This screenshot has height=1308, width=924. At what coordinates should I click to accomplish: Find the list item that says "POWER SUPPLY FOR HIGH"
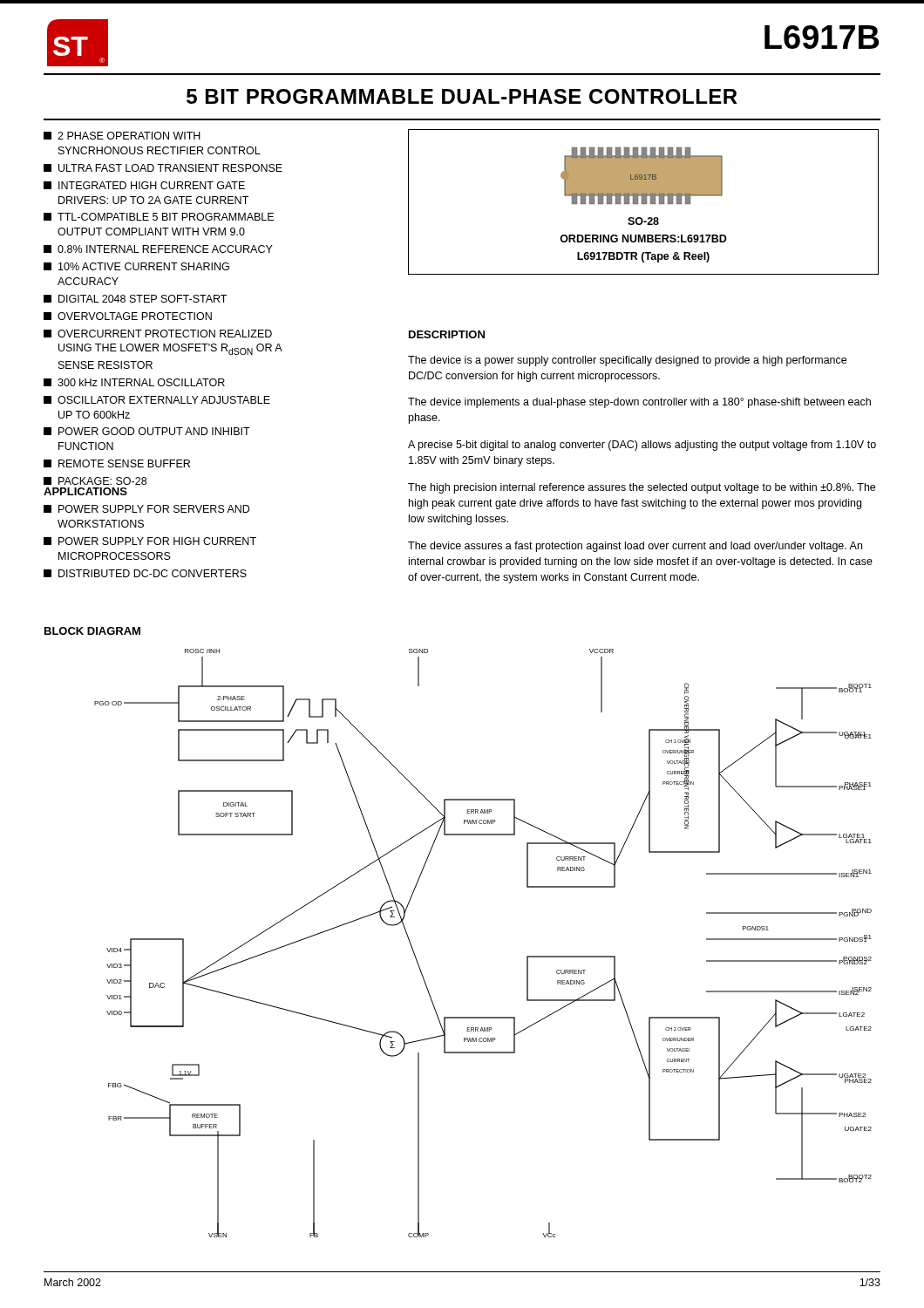coord(150,549)
